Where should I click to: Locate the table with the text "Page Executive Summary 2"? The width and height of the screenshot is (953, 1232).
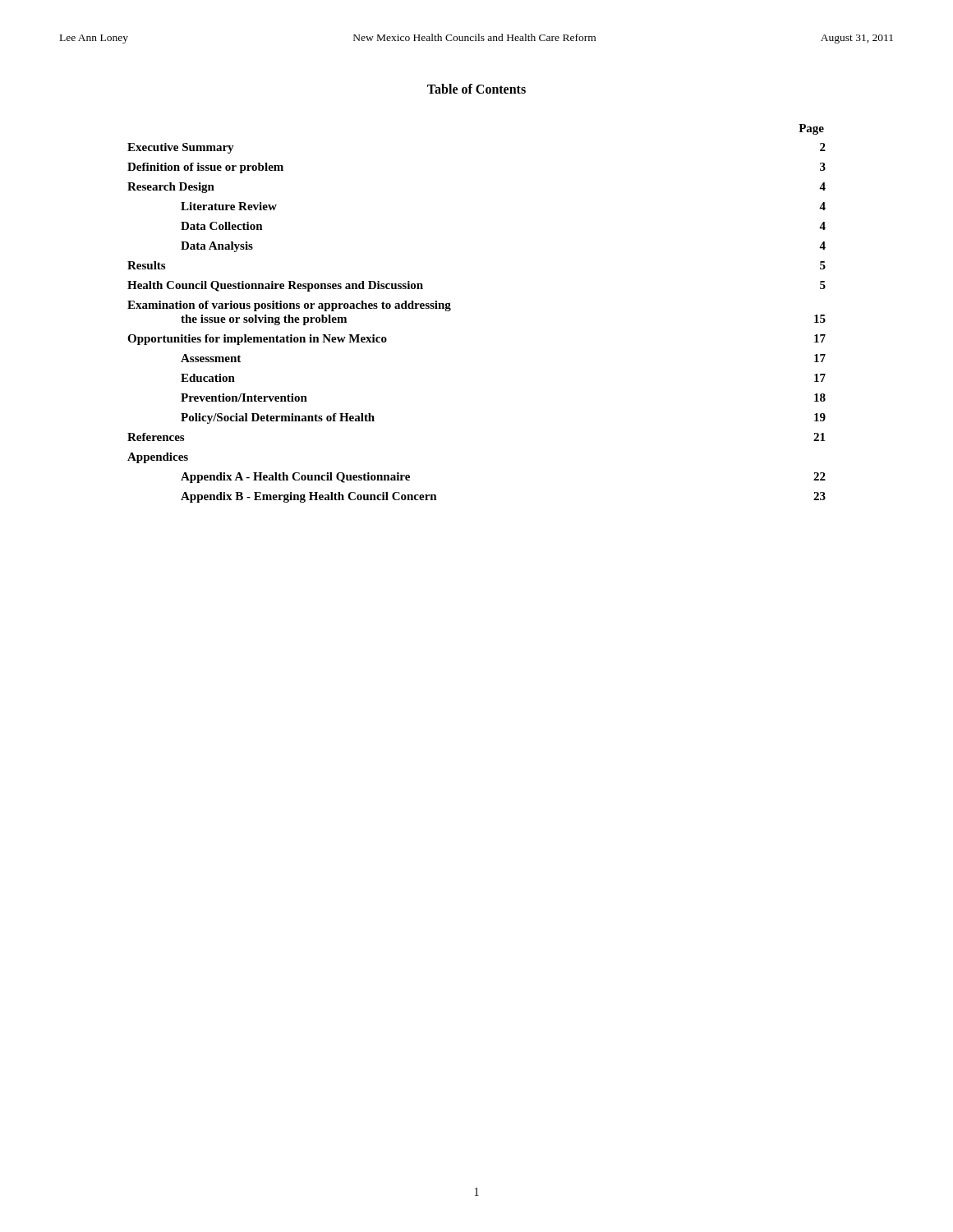click(476, 315)
